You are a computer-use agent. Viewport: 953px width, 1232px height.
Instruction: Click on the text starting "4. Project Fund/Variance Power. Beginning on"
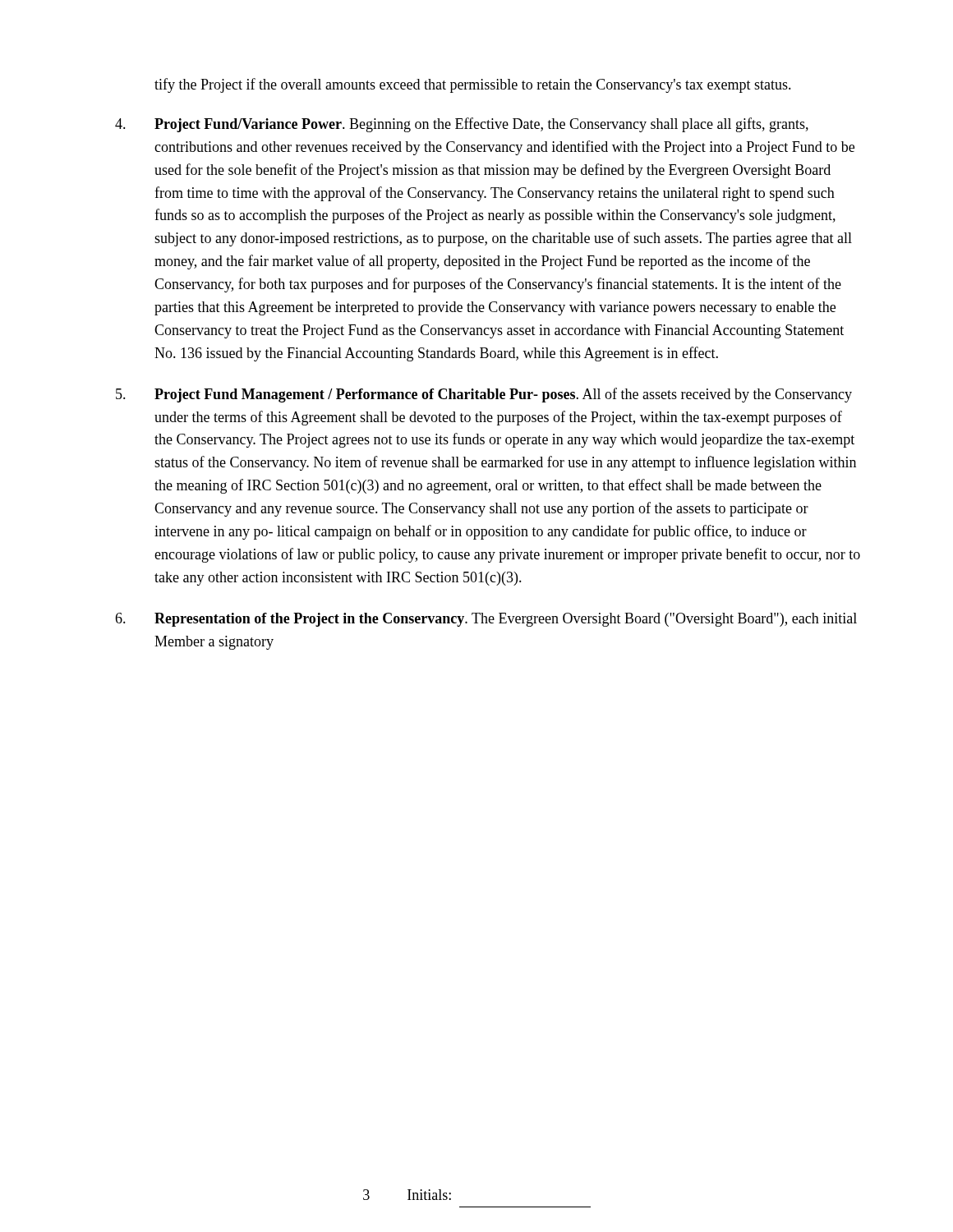click(489, 239)
